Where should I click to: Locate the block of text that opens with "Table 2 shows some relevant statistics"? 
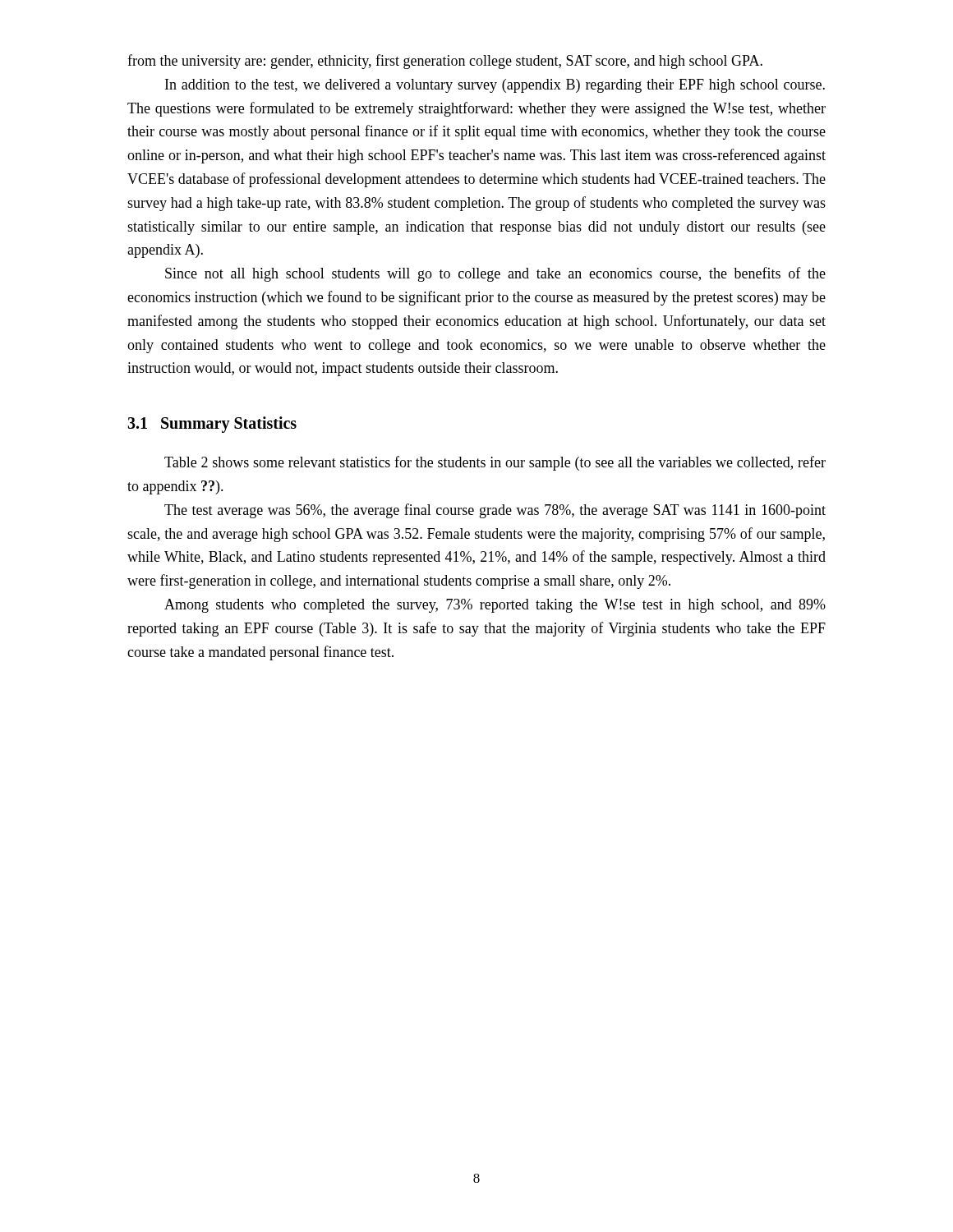click(x=476, y=475)
